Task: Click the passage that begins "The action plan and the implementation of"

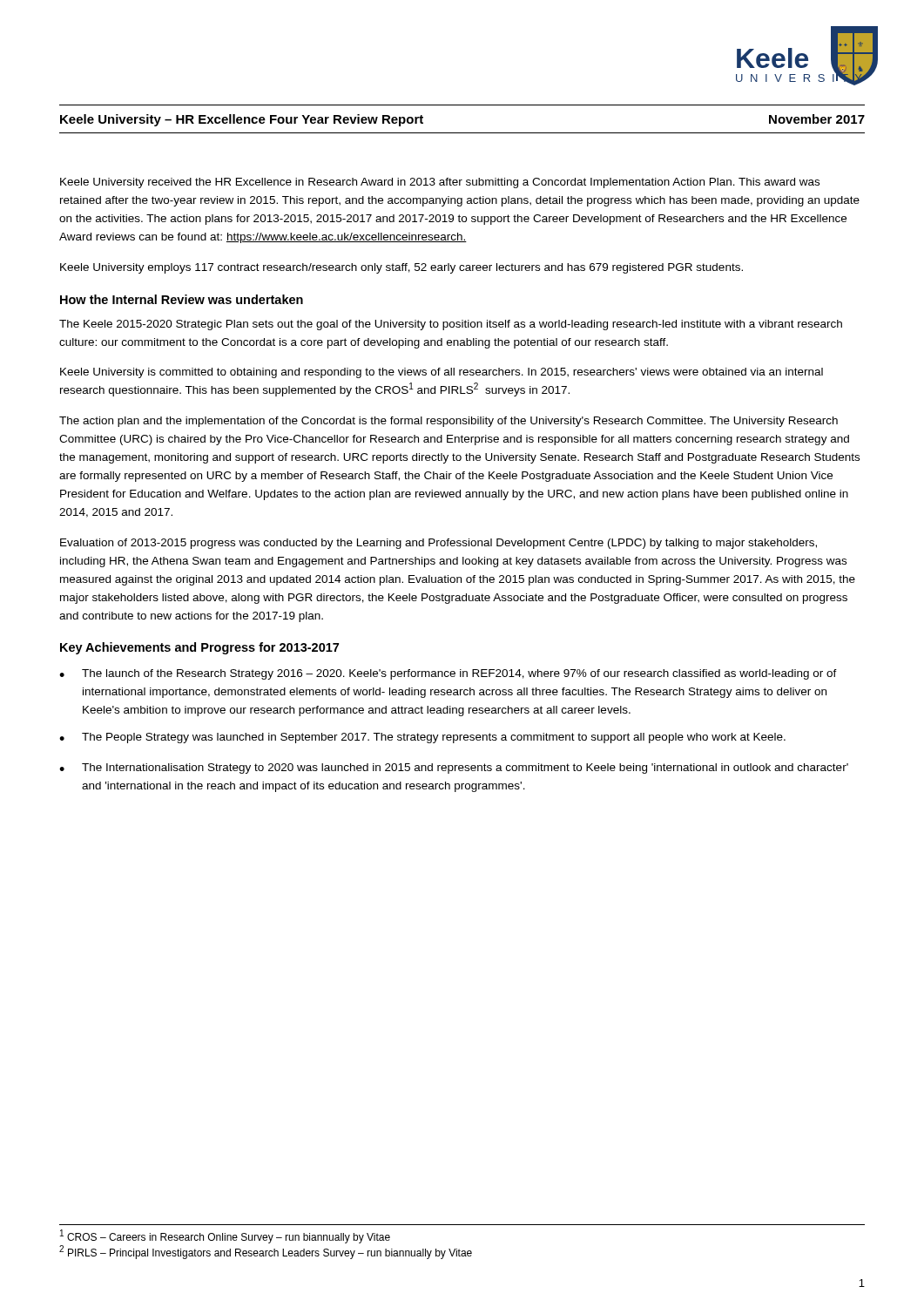Action: tap(460, 466)
